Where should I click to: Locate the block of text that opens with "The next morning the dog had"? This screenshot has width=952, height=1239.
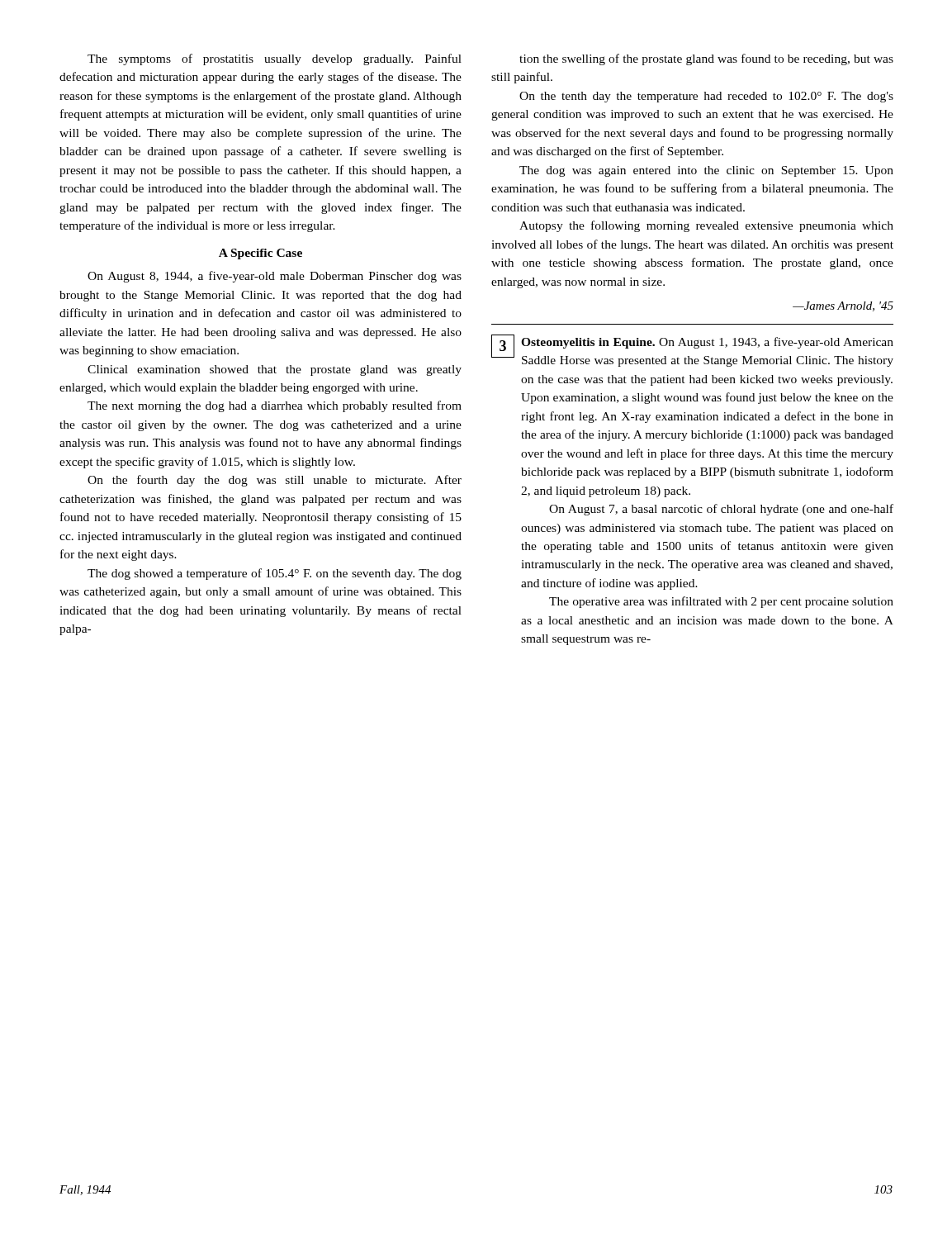(260, 434)
